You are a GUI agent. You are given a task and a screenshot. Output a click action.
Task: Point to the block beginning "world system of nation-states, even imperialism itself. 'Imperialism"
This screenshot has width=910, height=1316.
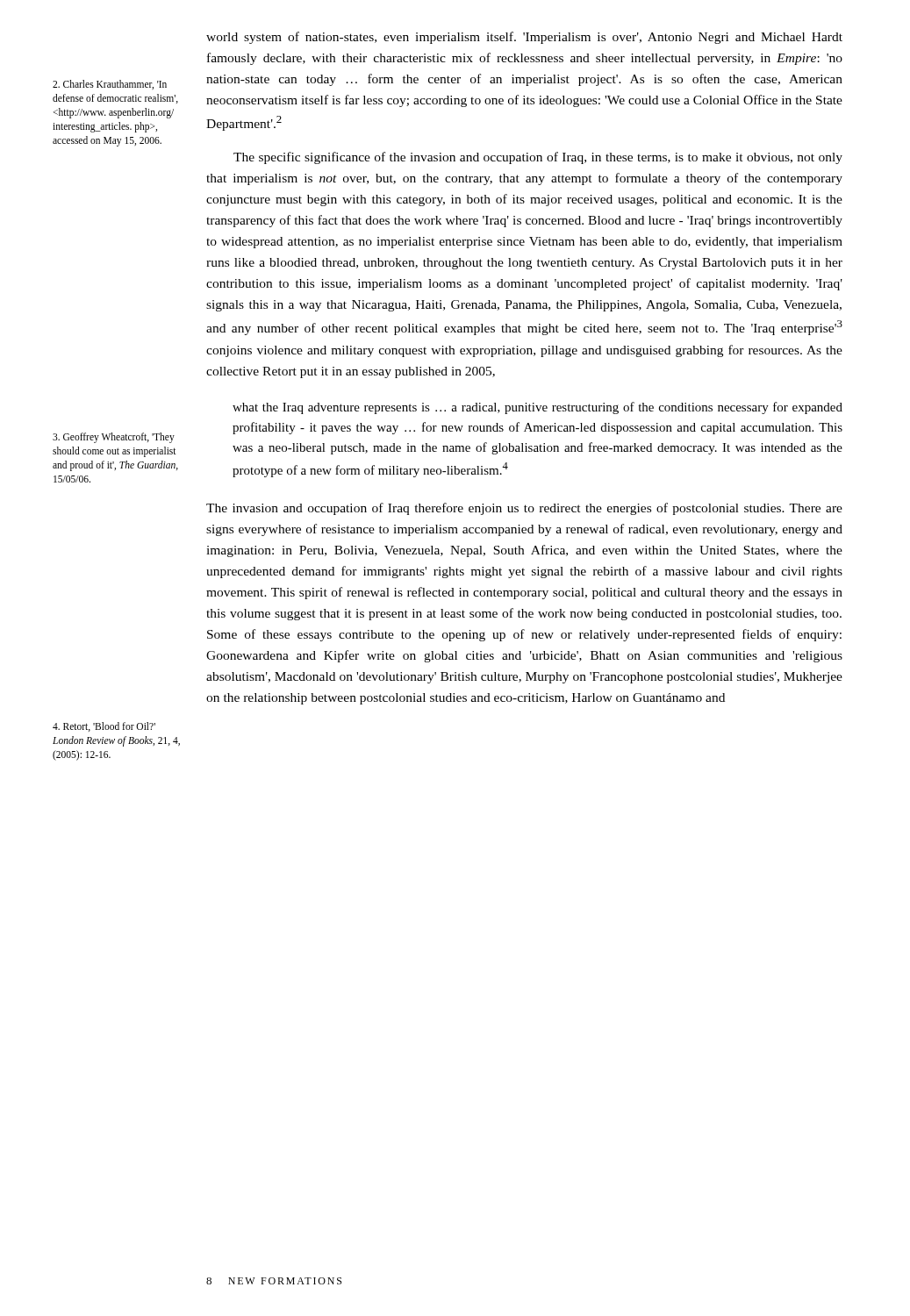524,80
